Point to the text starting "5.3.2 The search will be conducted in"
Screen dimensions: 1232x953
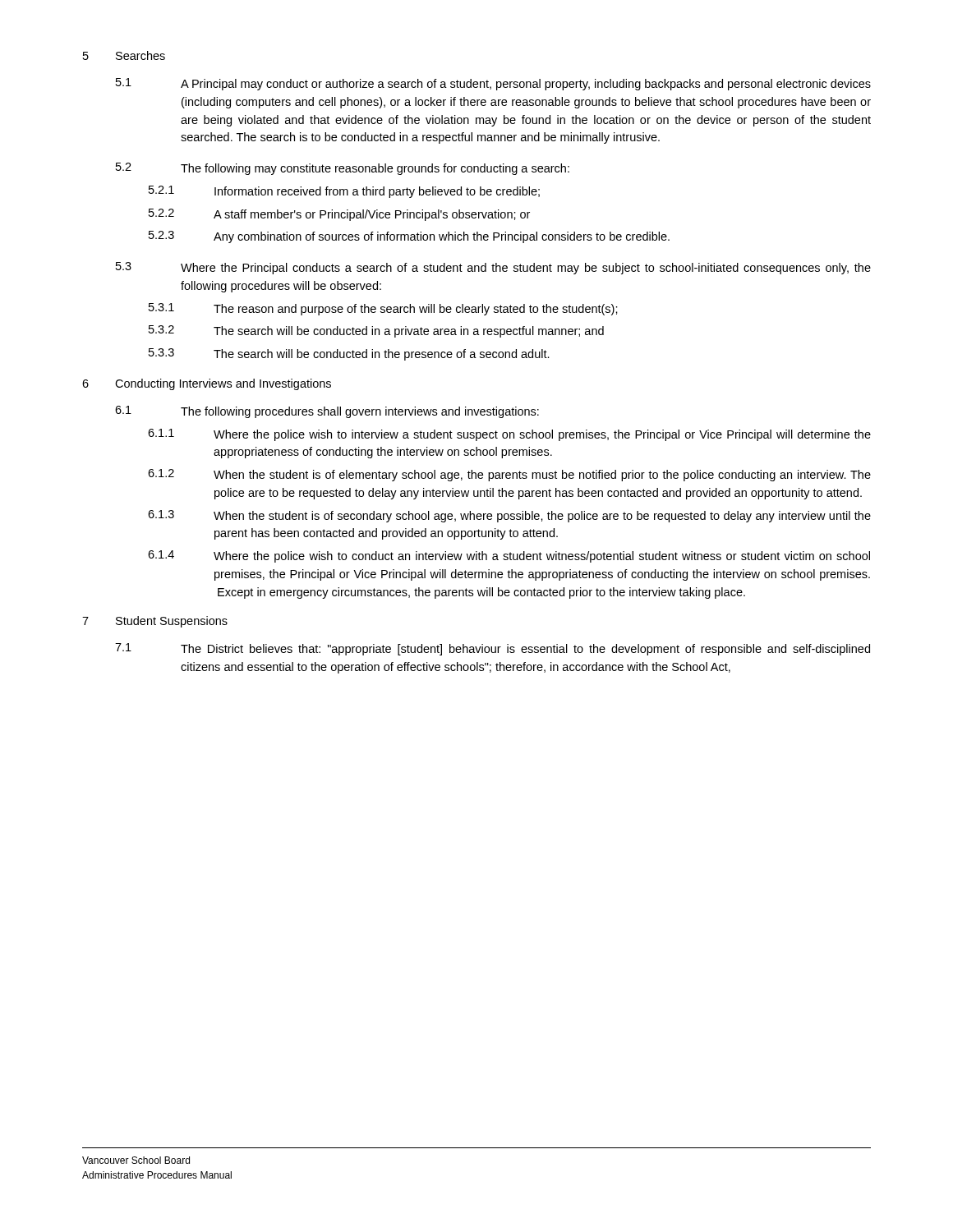(376, 332)
